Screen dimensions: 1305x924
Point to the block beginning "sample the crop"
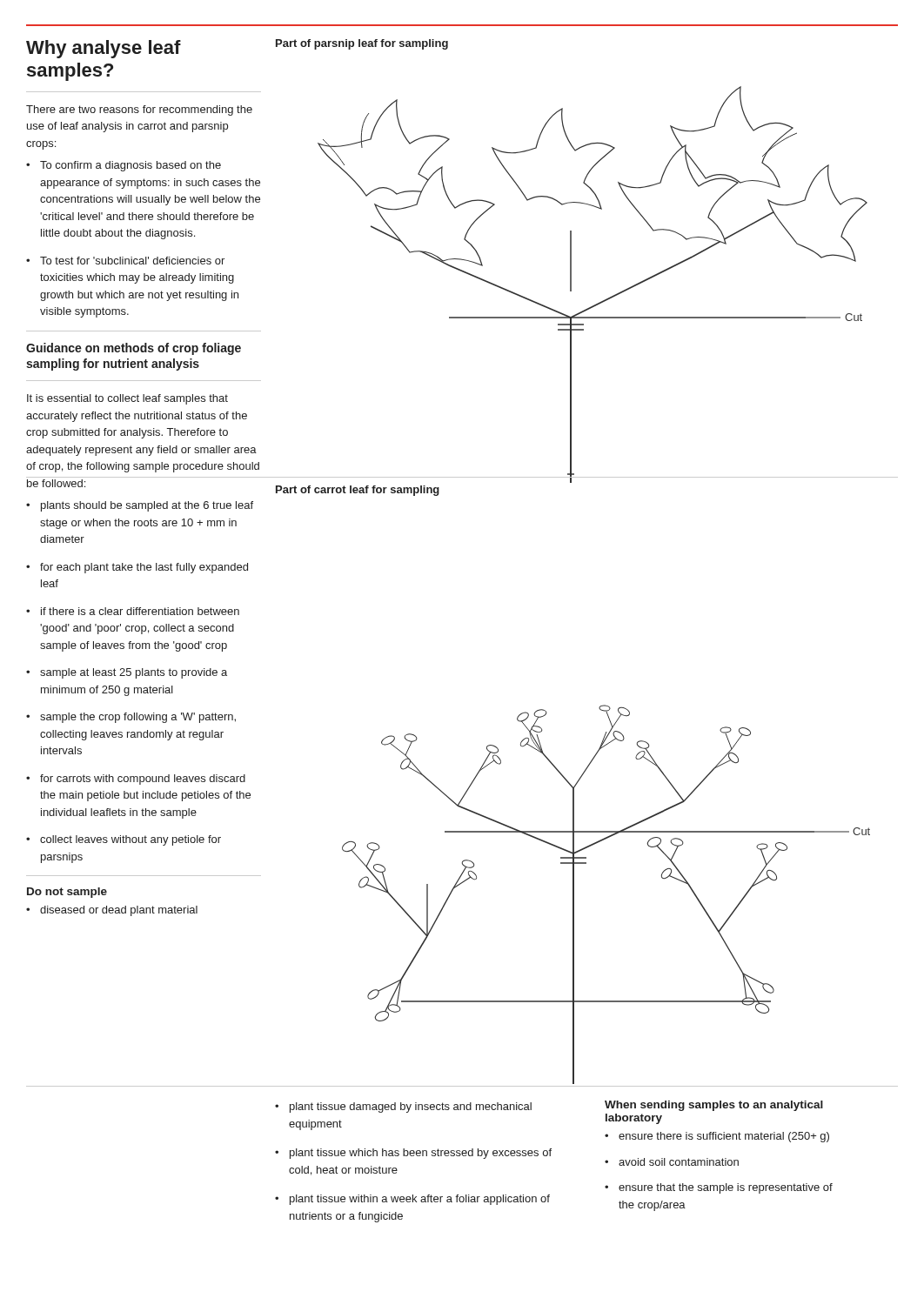point(138,734)
